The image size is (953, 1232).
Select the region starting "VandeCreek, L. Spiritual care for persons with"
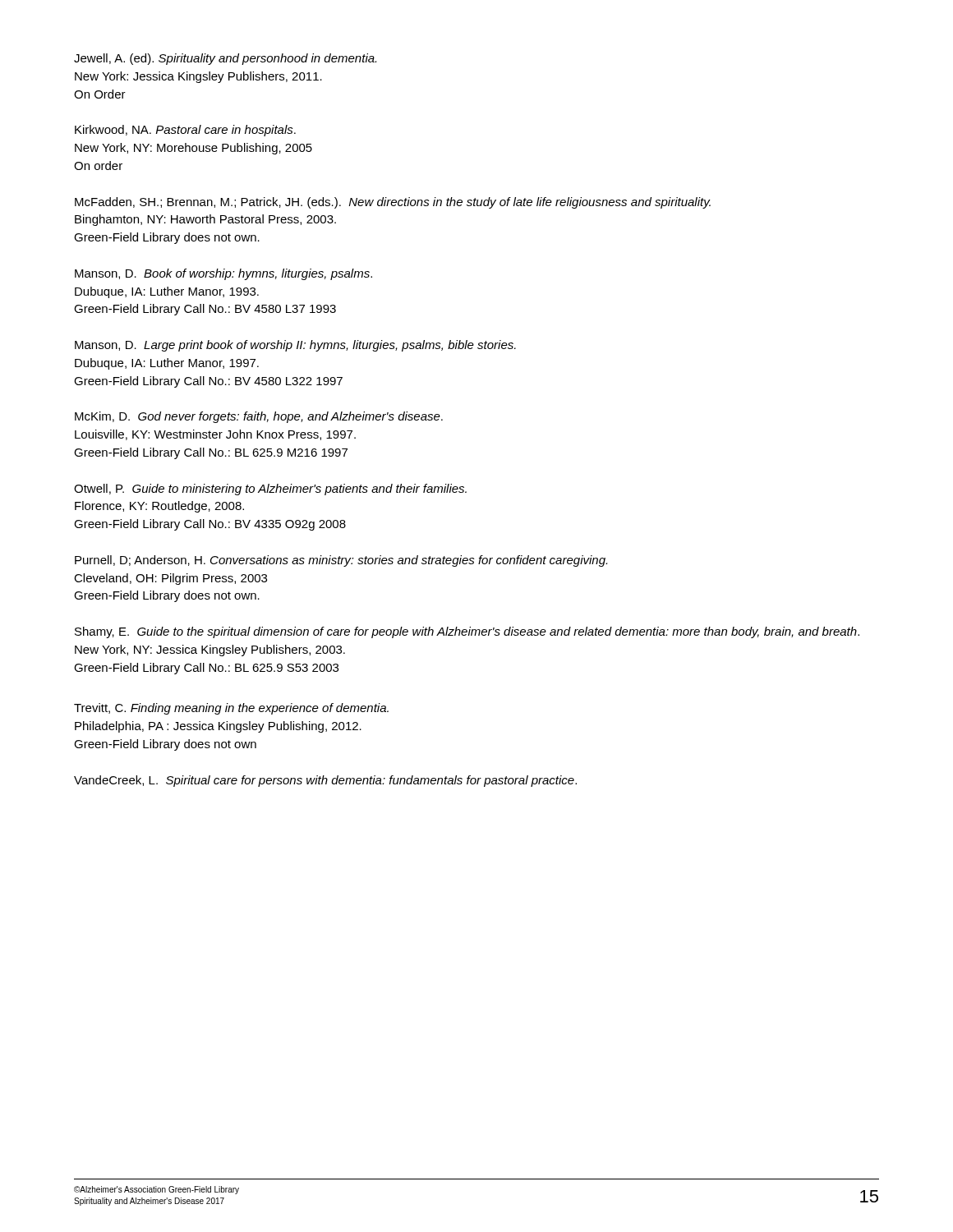(476, 780)
